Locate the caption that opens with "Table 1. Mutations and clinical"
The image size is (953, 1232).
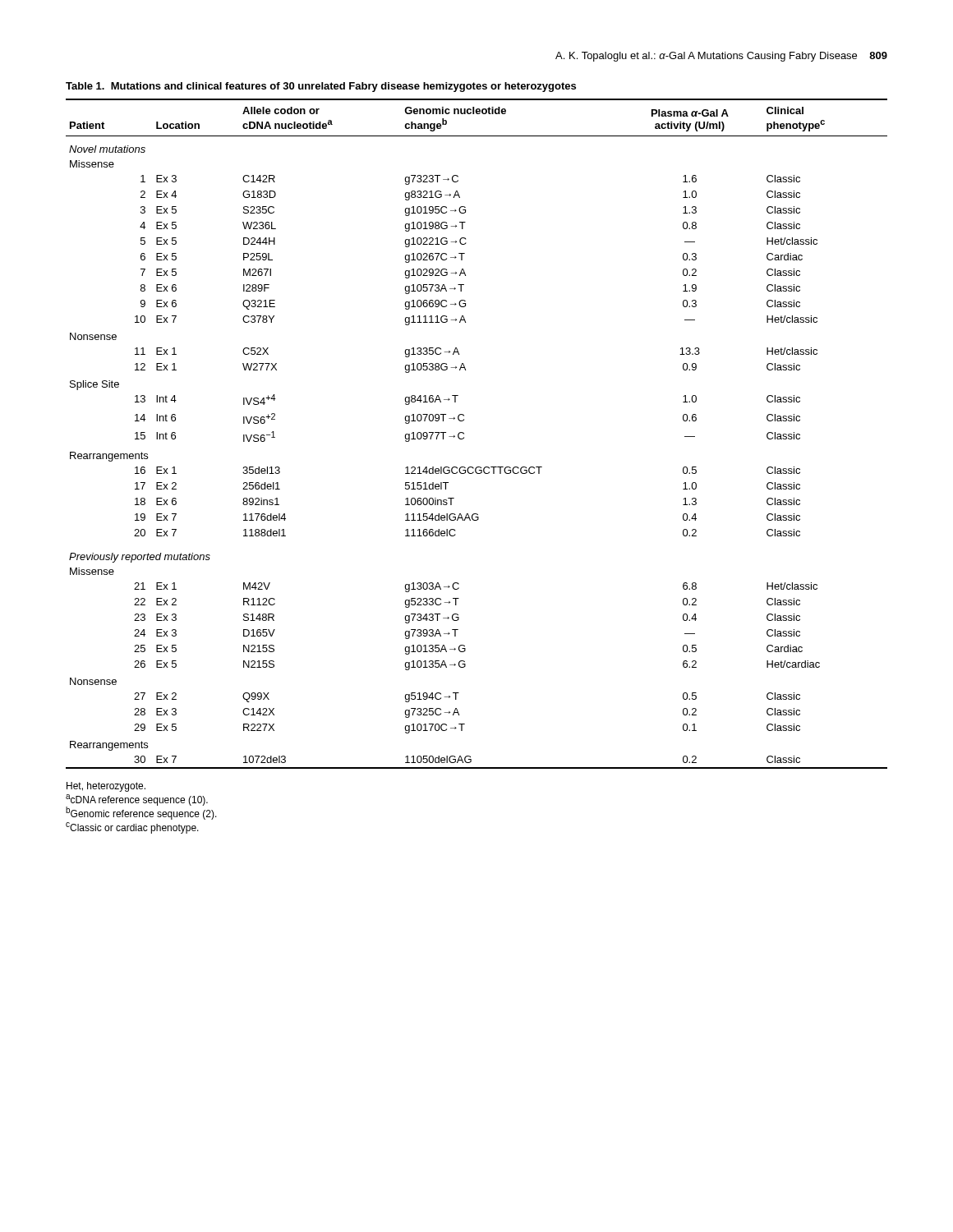tap(321, 86)
